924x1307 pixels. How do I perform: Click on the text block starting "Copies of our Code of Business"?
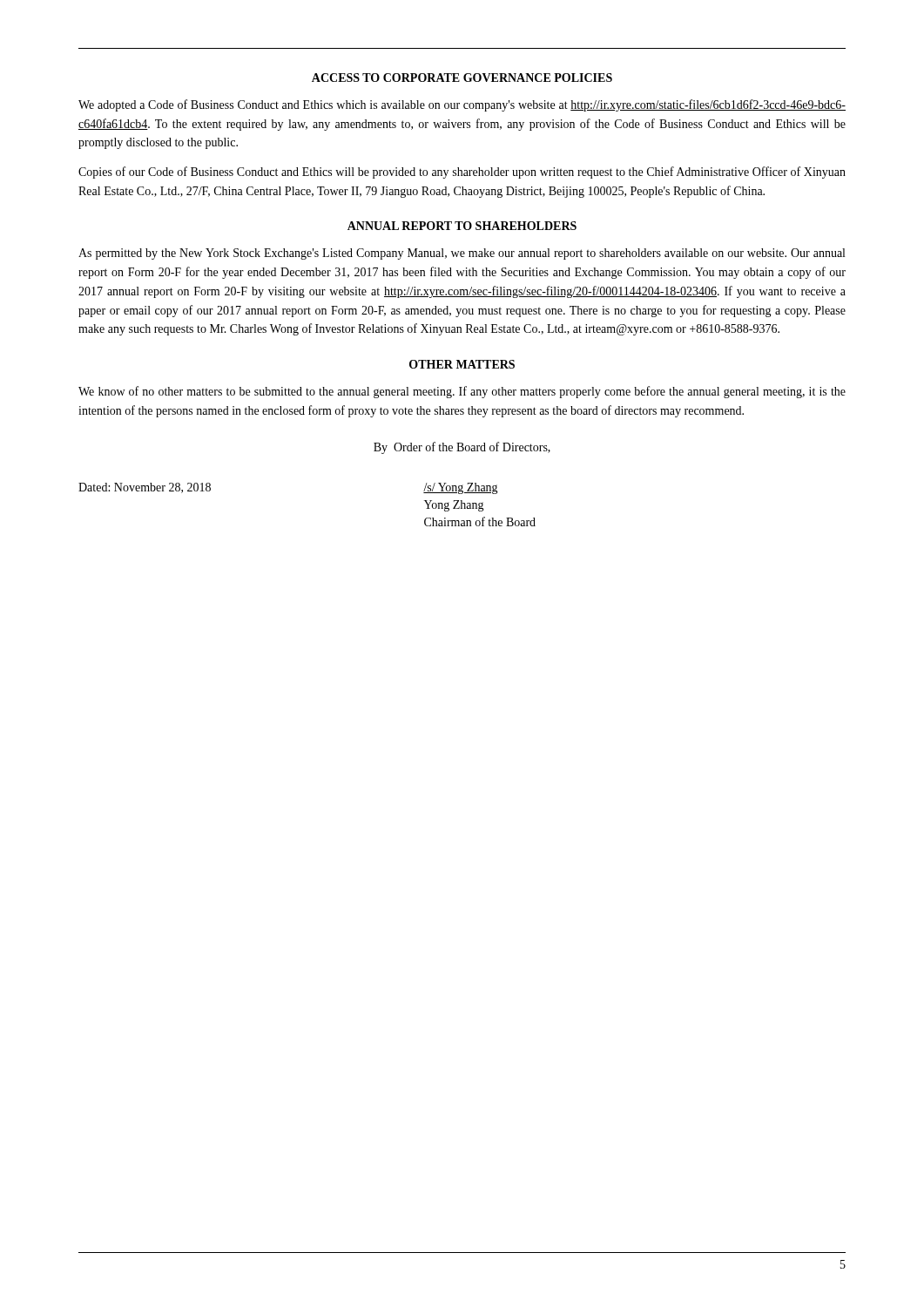coord(462,182)
